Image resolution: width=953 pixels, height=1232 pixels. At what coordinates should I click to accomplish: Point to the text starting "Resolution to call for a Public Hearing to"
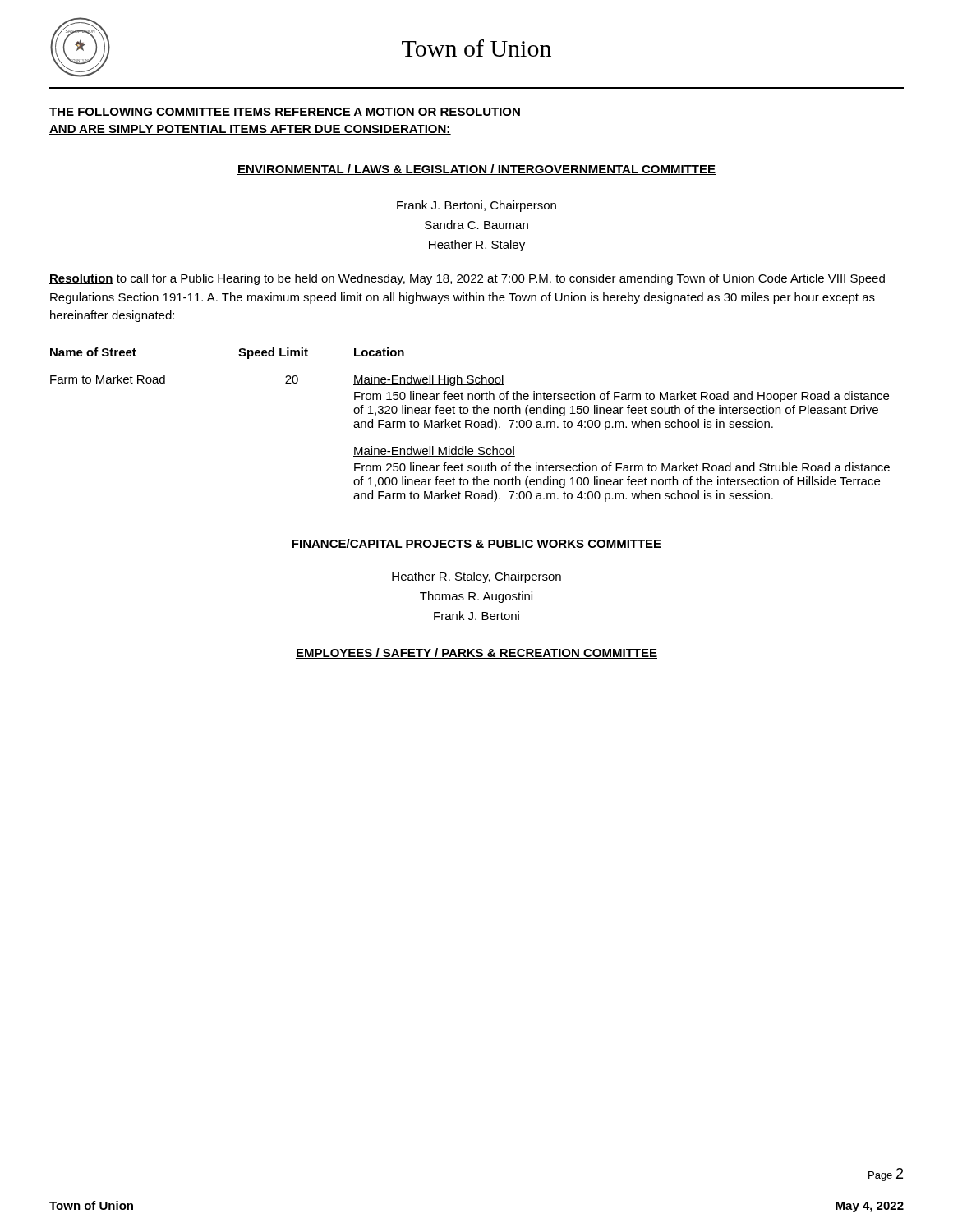pyautogui.click(x=467, y=296)
